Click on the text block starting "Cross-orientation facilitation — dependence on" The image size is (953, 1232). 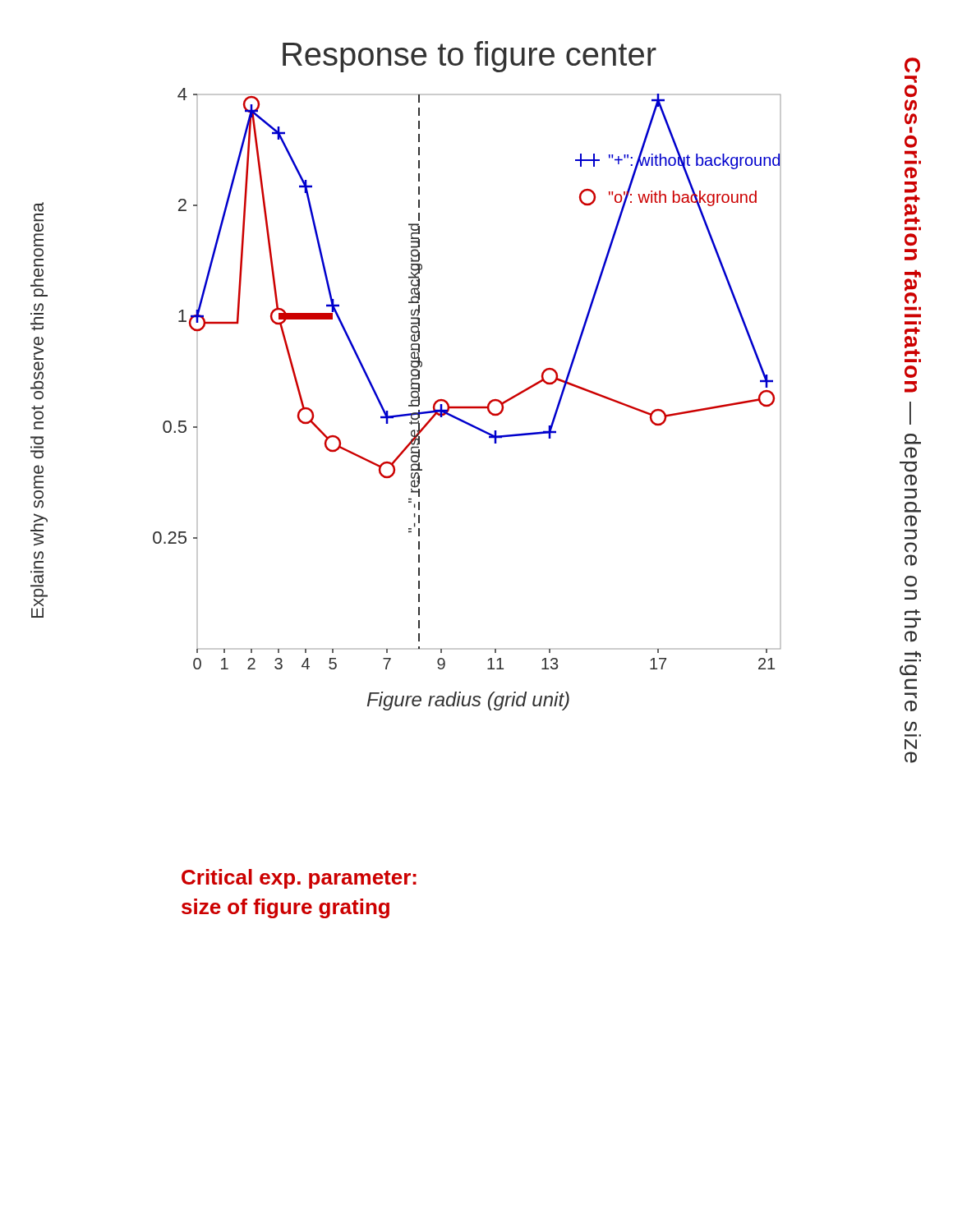[912, 411]
